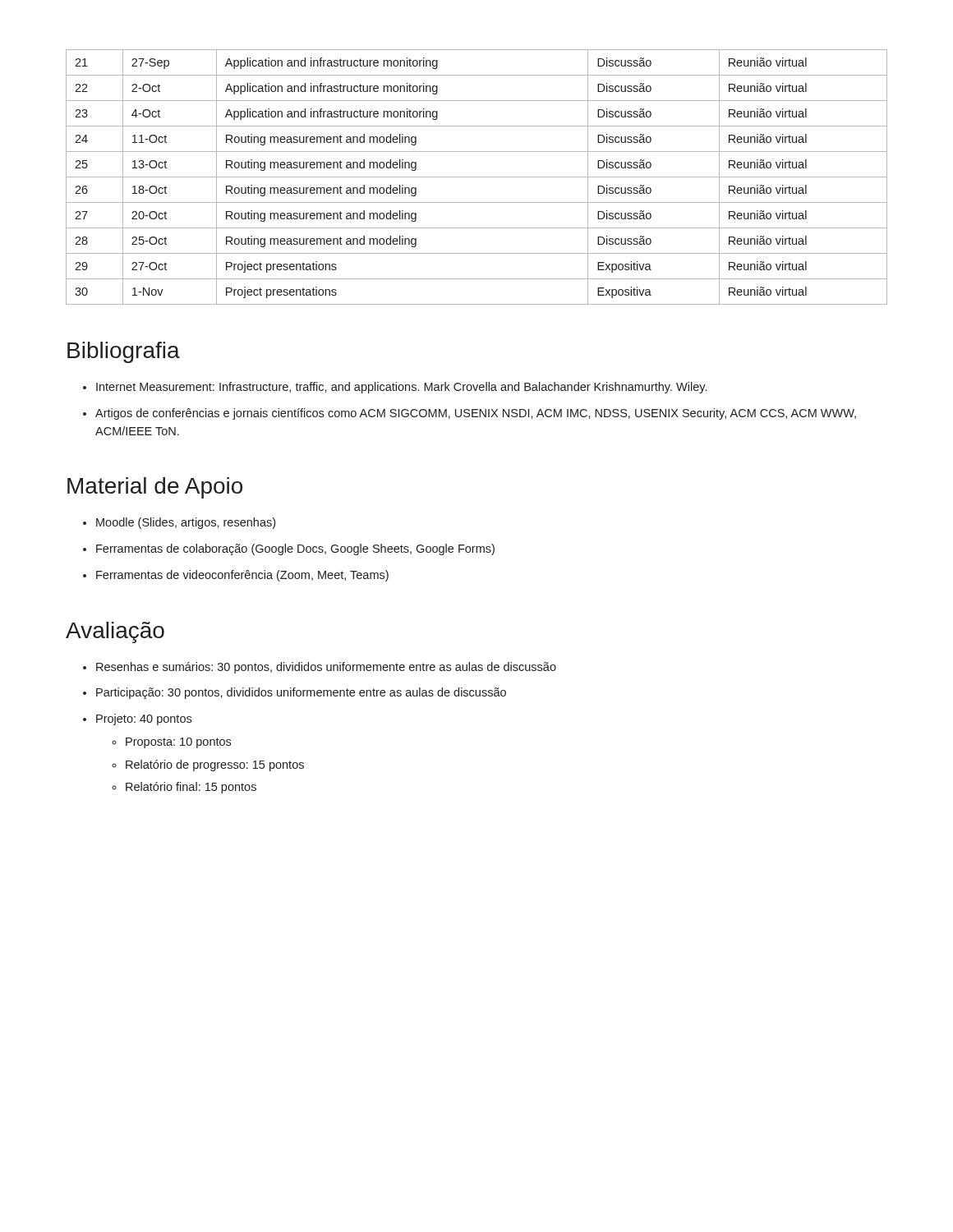The width and height of the screenshot is (953, 1232).
Task: Find the list item containing "Ferramentas de videoconferência (Zoom, Meet, Teams)"
Action: click(236, 576)
